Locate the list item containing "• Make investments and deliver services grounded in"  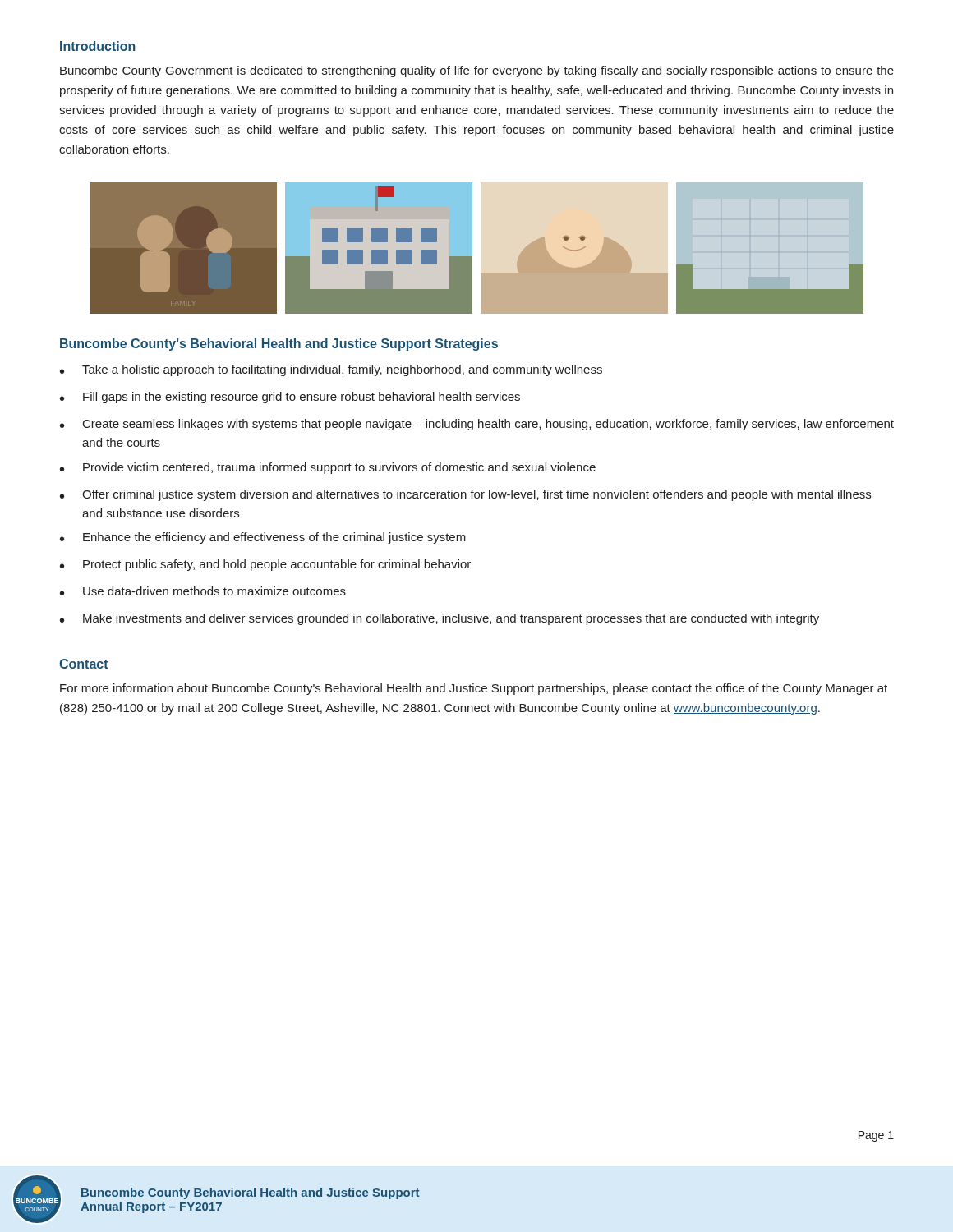(476, 620)
